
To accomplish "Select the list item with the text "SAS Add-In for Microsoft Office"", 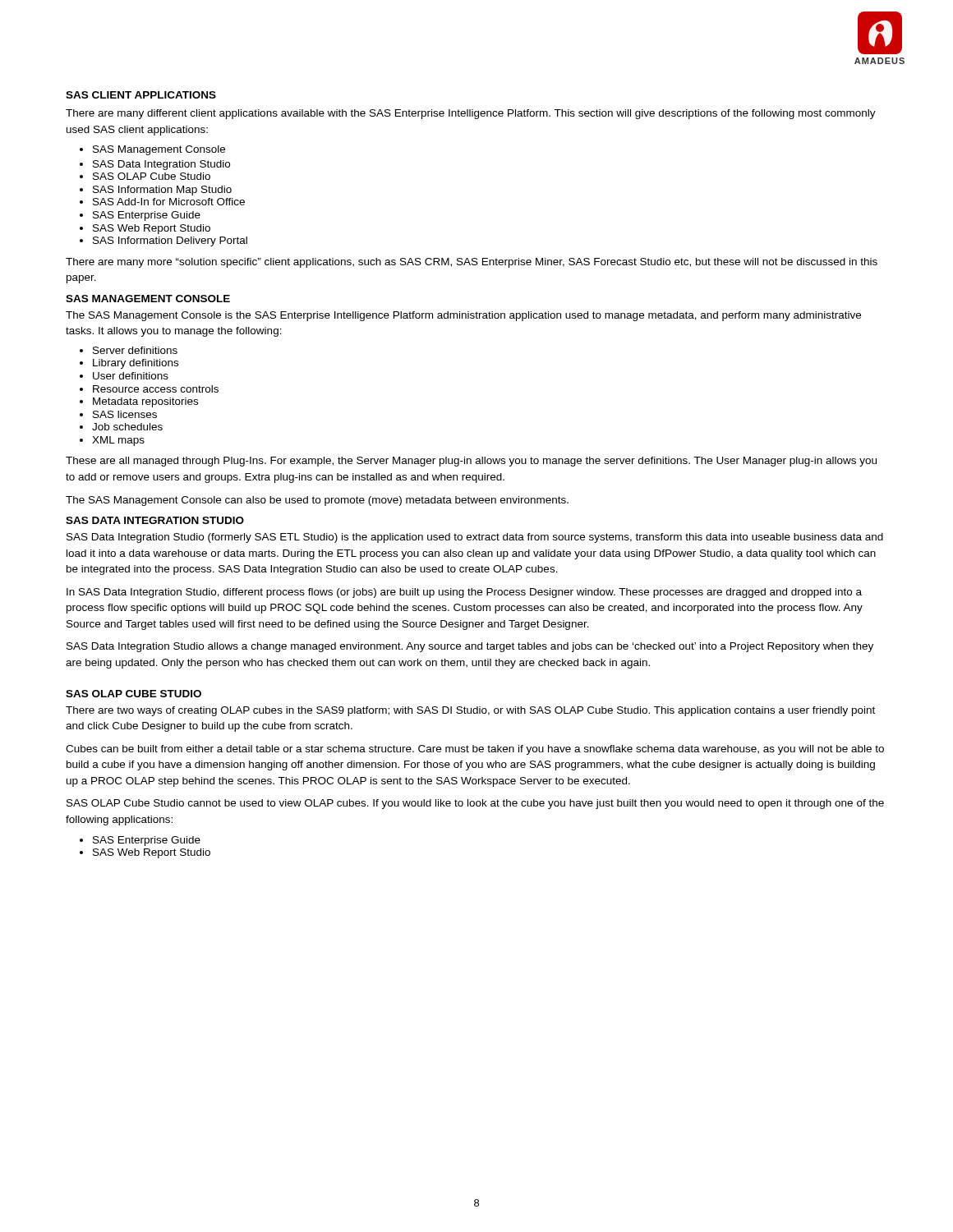I will (x=162, y=202).
